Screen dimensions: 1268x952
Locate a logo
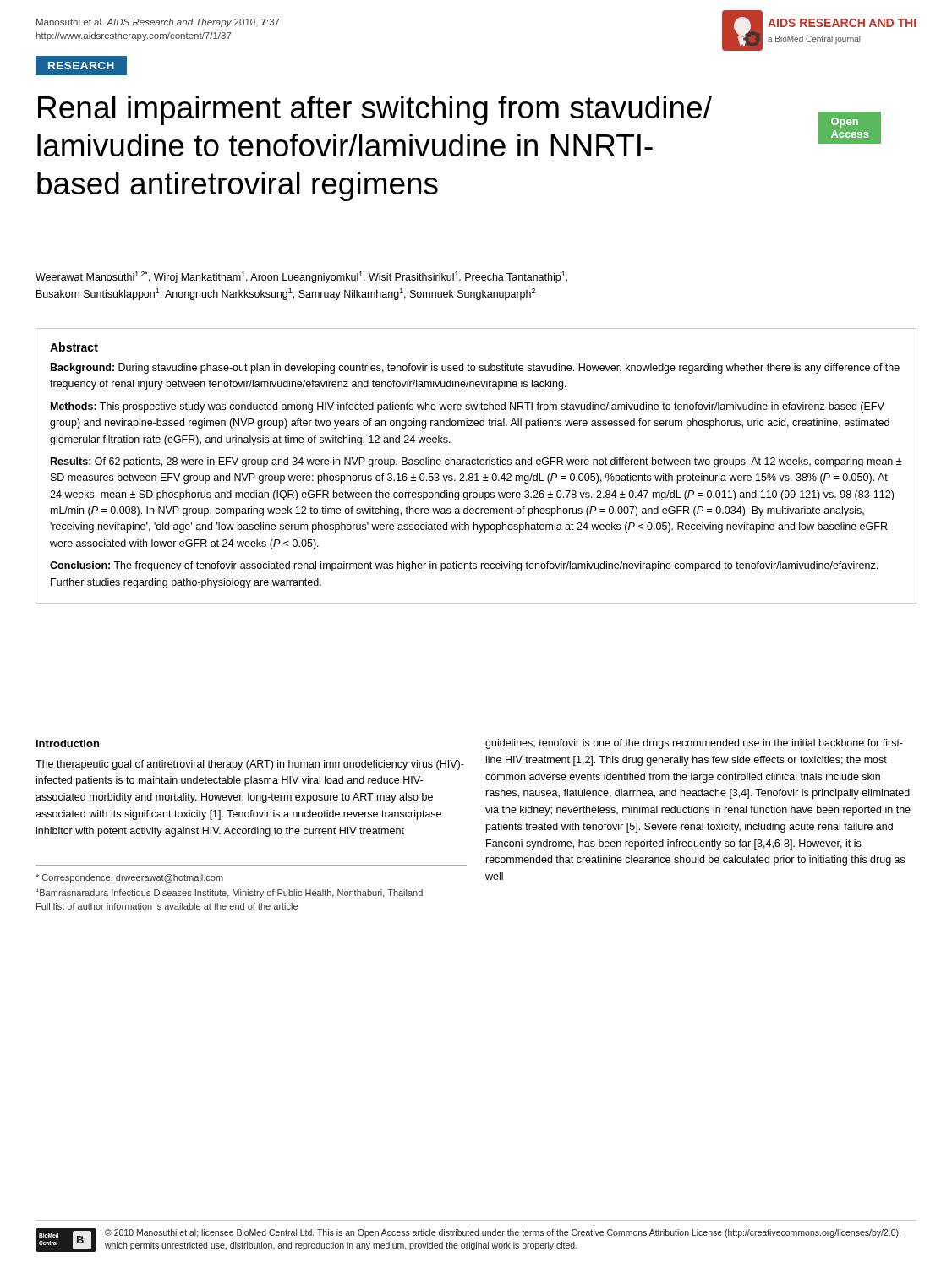pos(819,30)
